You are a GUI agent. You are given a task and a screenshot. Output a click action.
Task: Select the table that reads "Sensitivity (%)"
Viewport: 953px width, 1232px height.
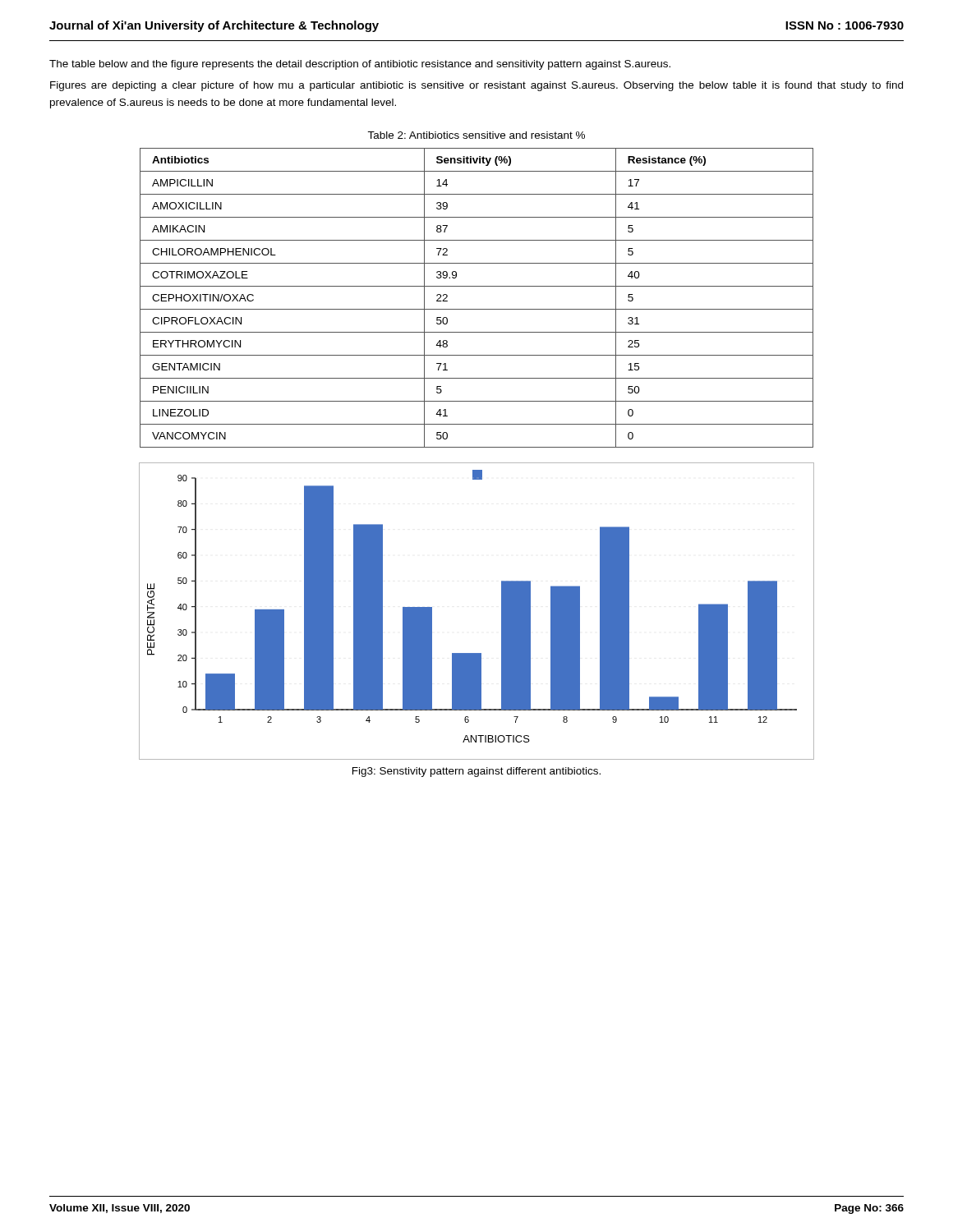coord(476,298)
